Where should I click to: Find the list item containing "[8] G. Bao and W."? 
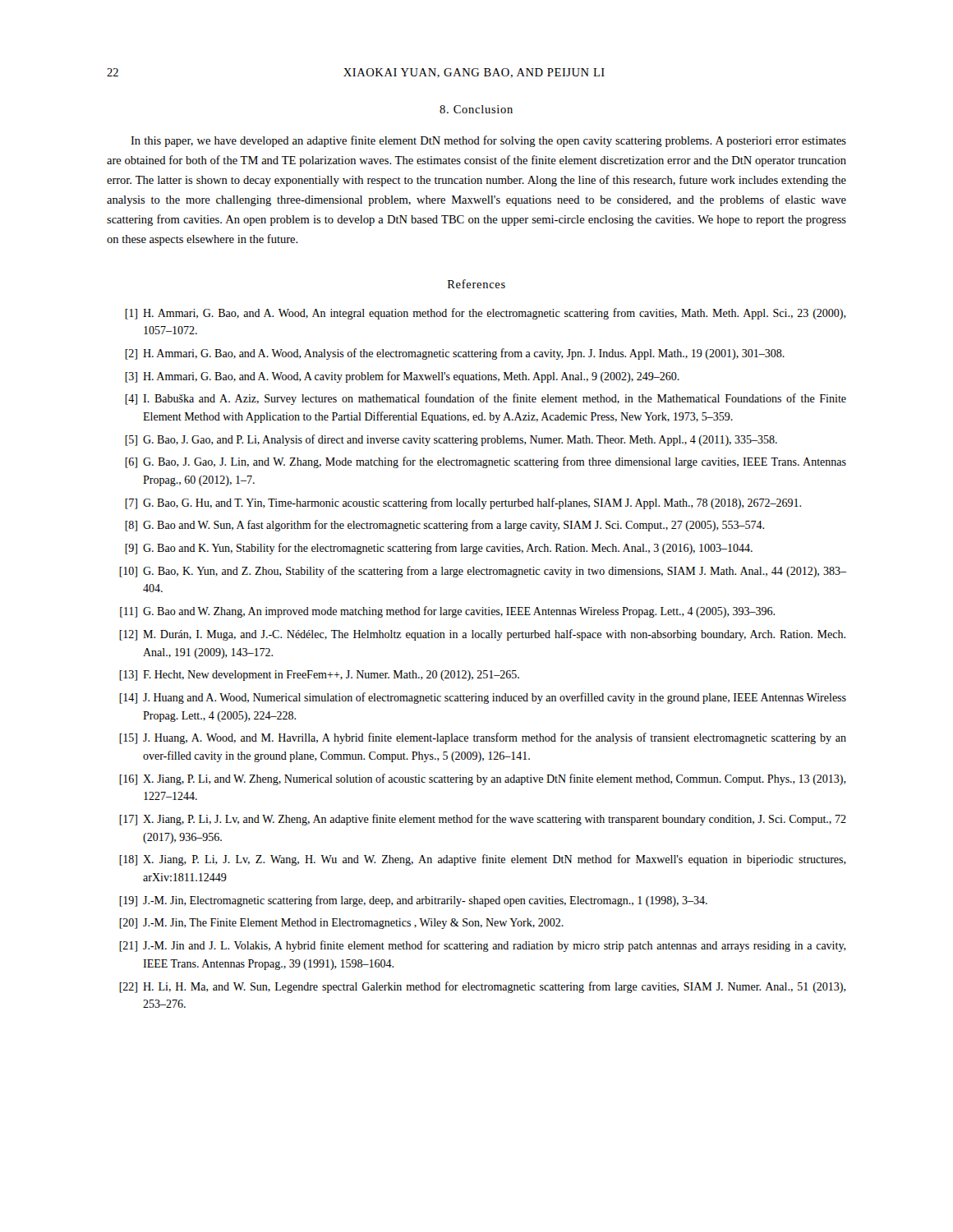[476, 526]
